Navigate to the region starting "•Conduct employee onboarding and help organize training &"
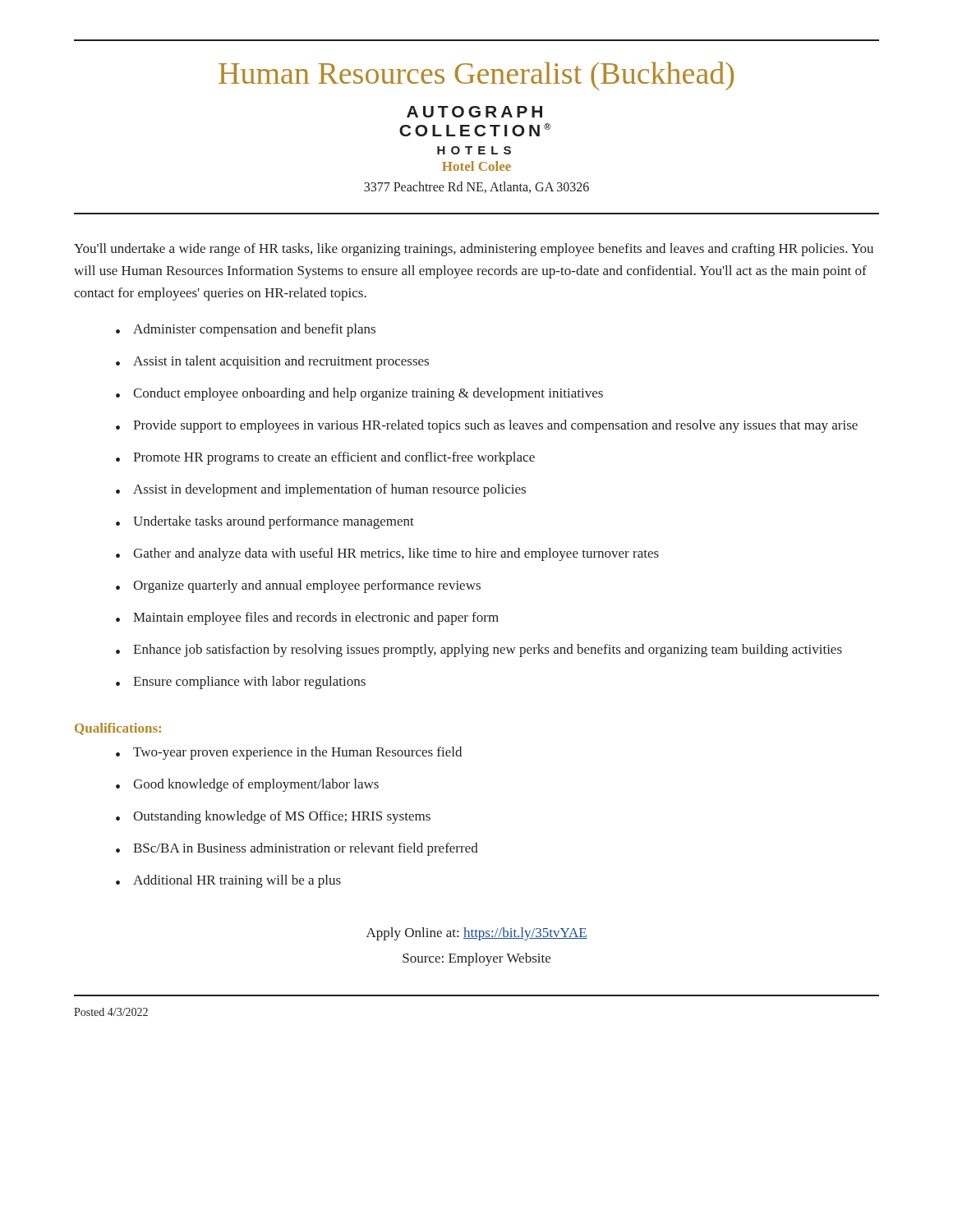 pyautogui.click(x=359, y=396)
